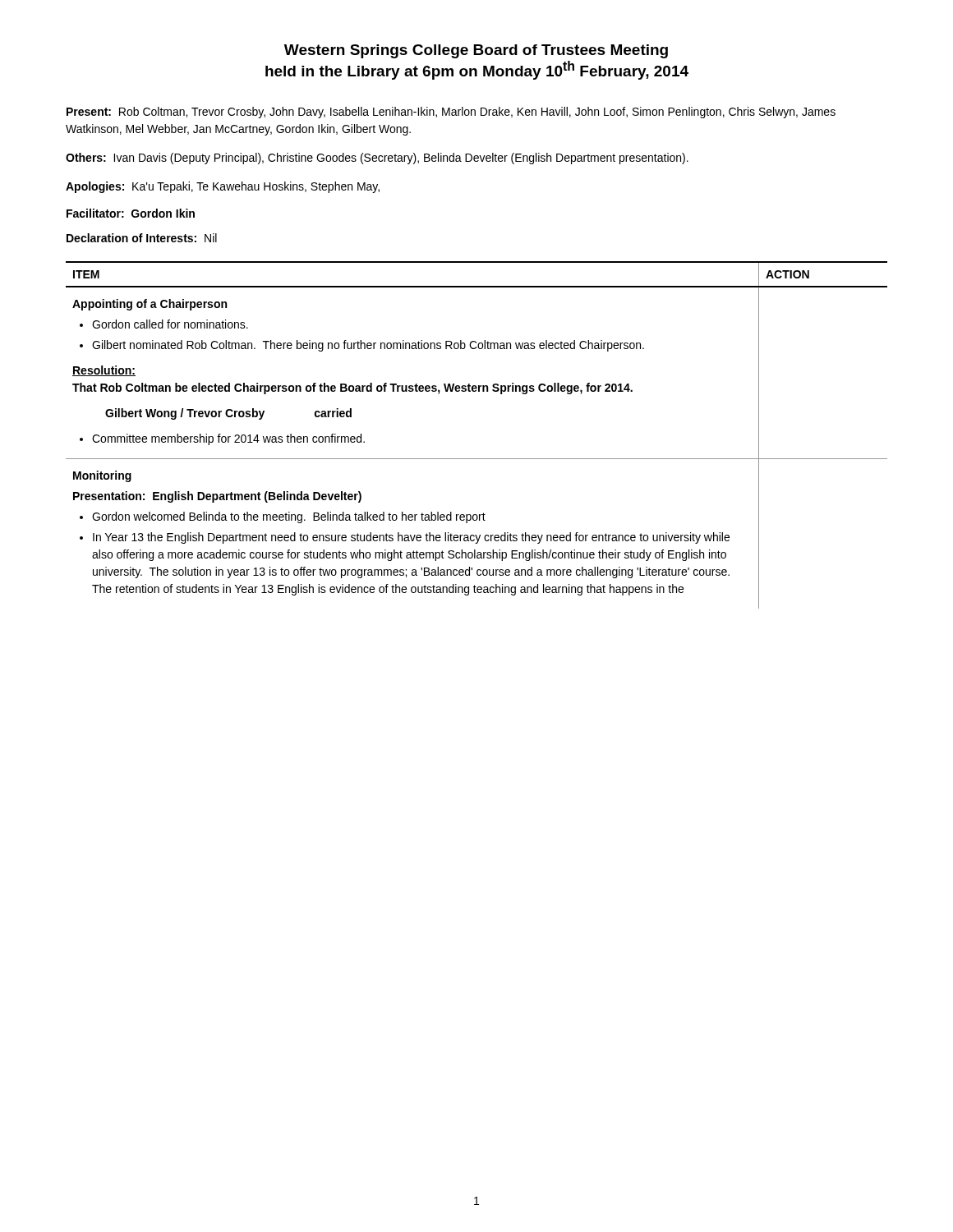Find the title on this page that starts "Western Springs College"

[x=476, y=61]
